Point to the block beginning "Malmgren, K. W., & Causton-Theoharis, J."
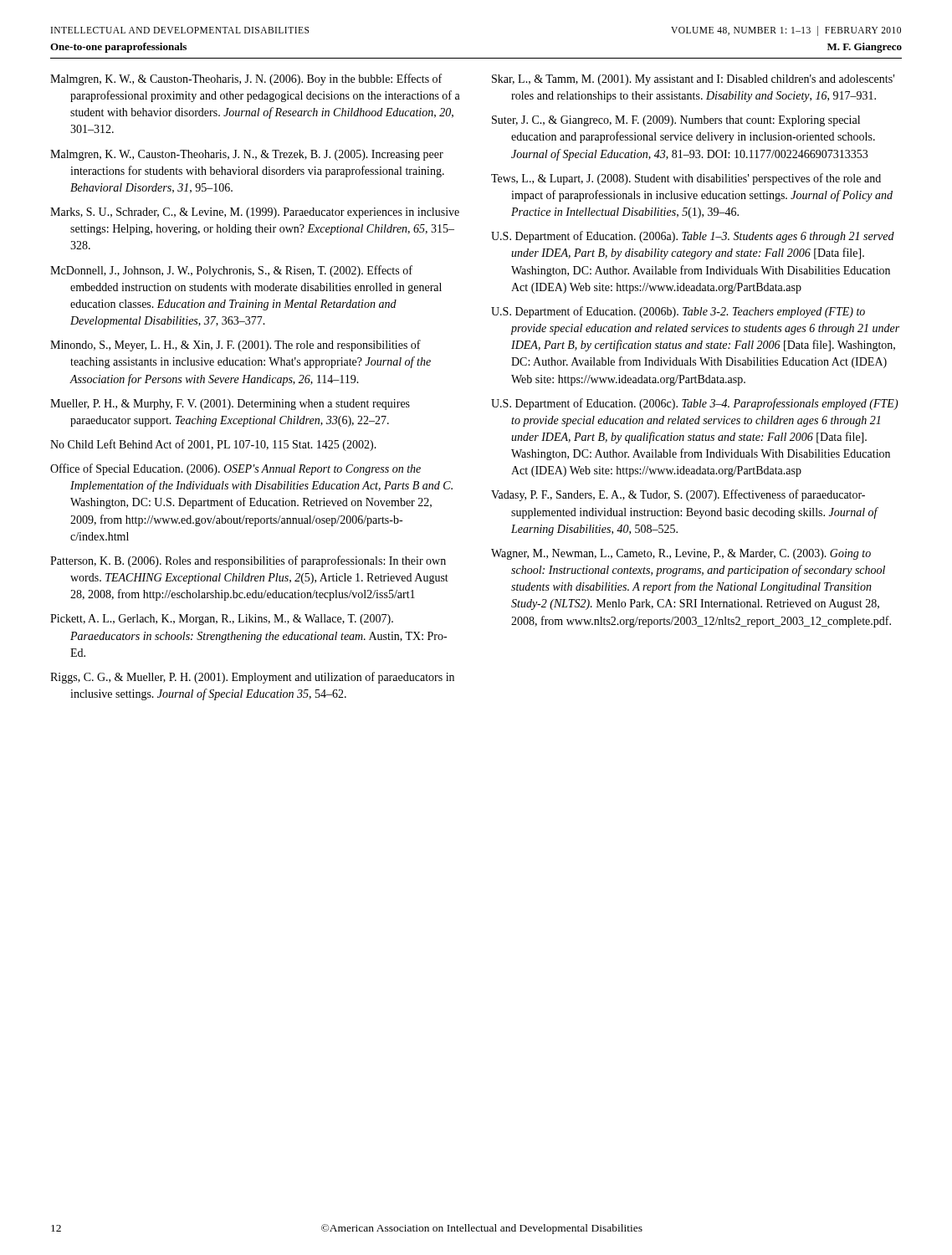Viewport: 952px width, 1255px height. coord(255,104)
